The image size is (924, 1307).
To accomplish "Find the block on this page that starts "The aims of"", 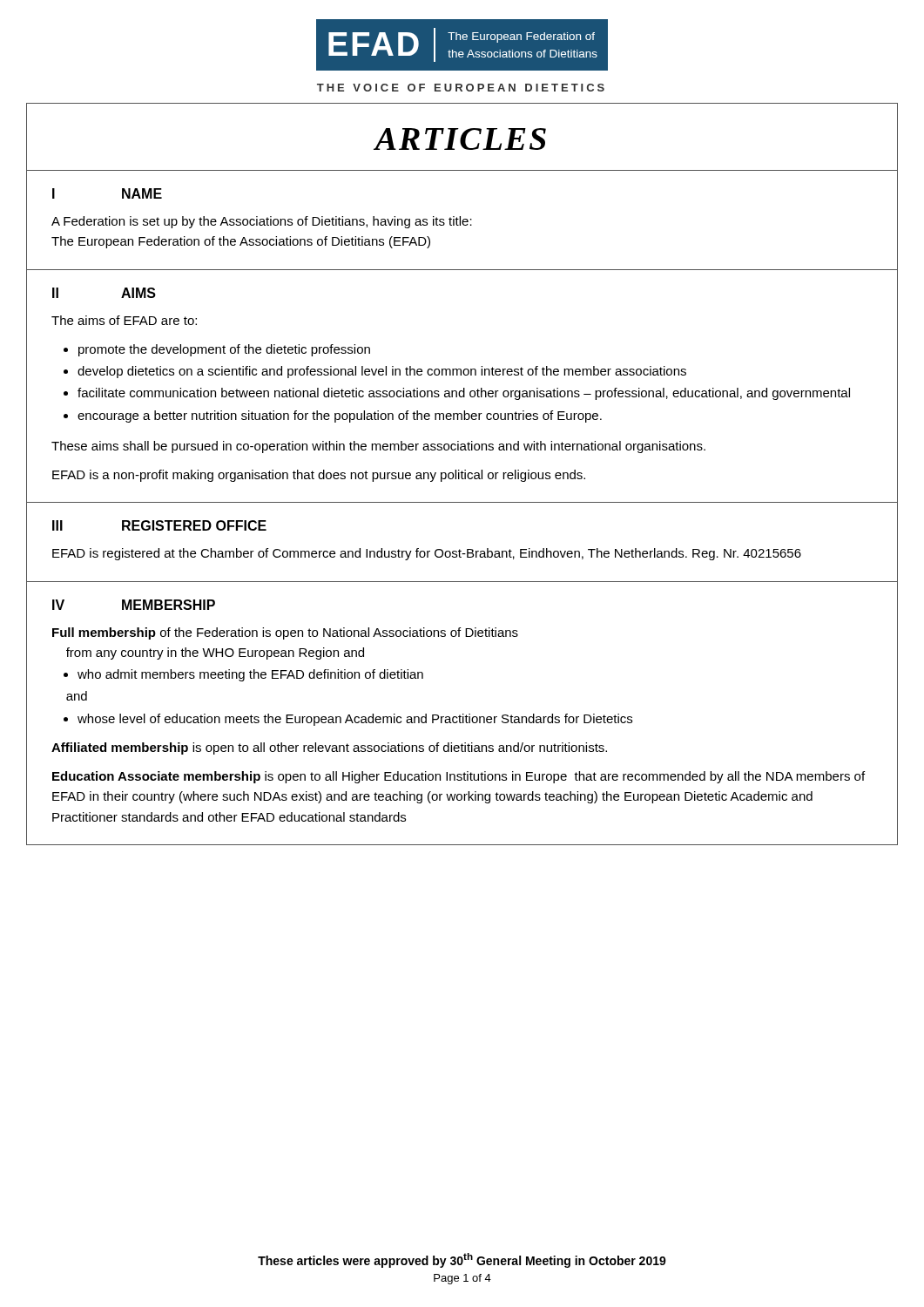I will tap(125, 320).
